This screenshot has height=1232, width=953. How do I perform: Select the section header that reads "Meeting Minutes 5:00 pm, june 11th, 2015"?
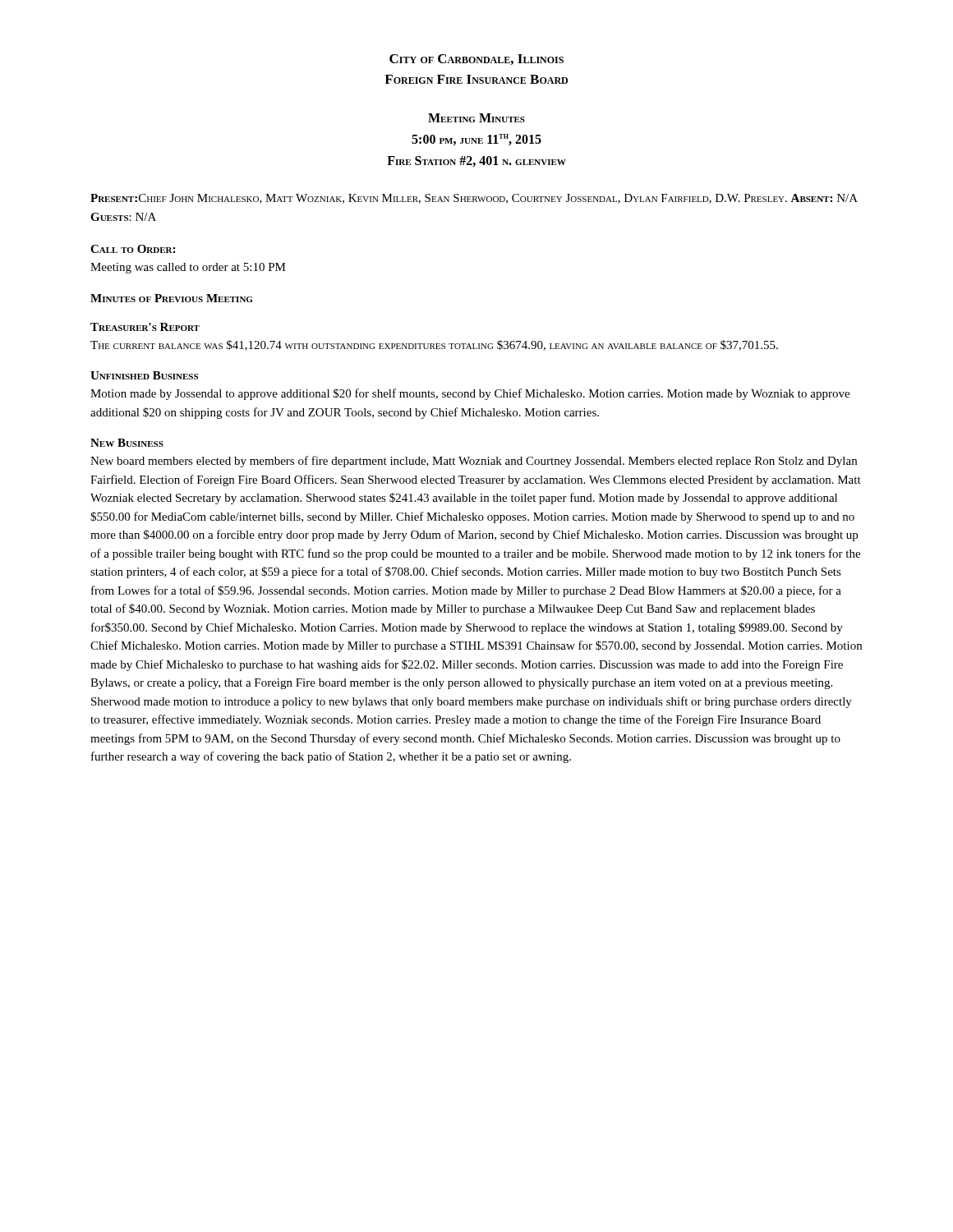(476, 139)
